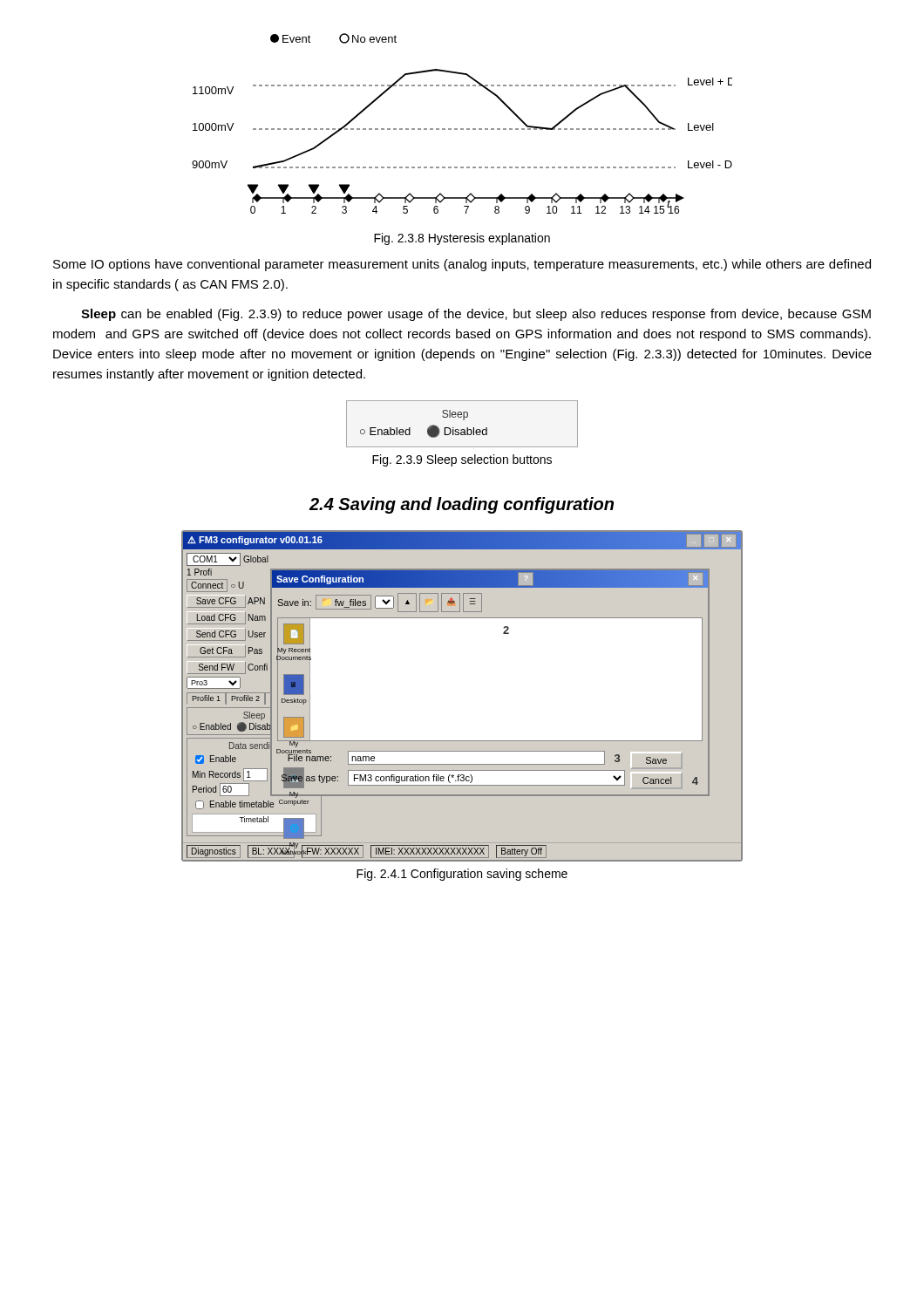
Task: Select the text block that reads "Sleep can be enabled (Fig. 2.3.9)"
Action: pos(462,343)
